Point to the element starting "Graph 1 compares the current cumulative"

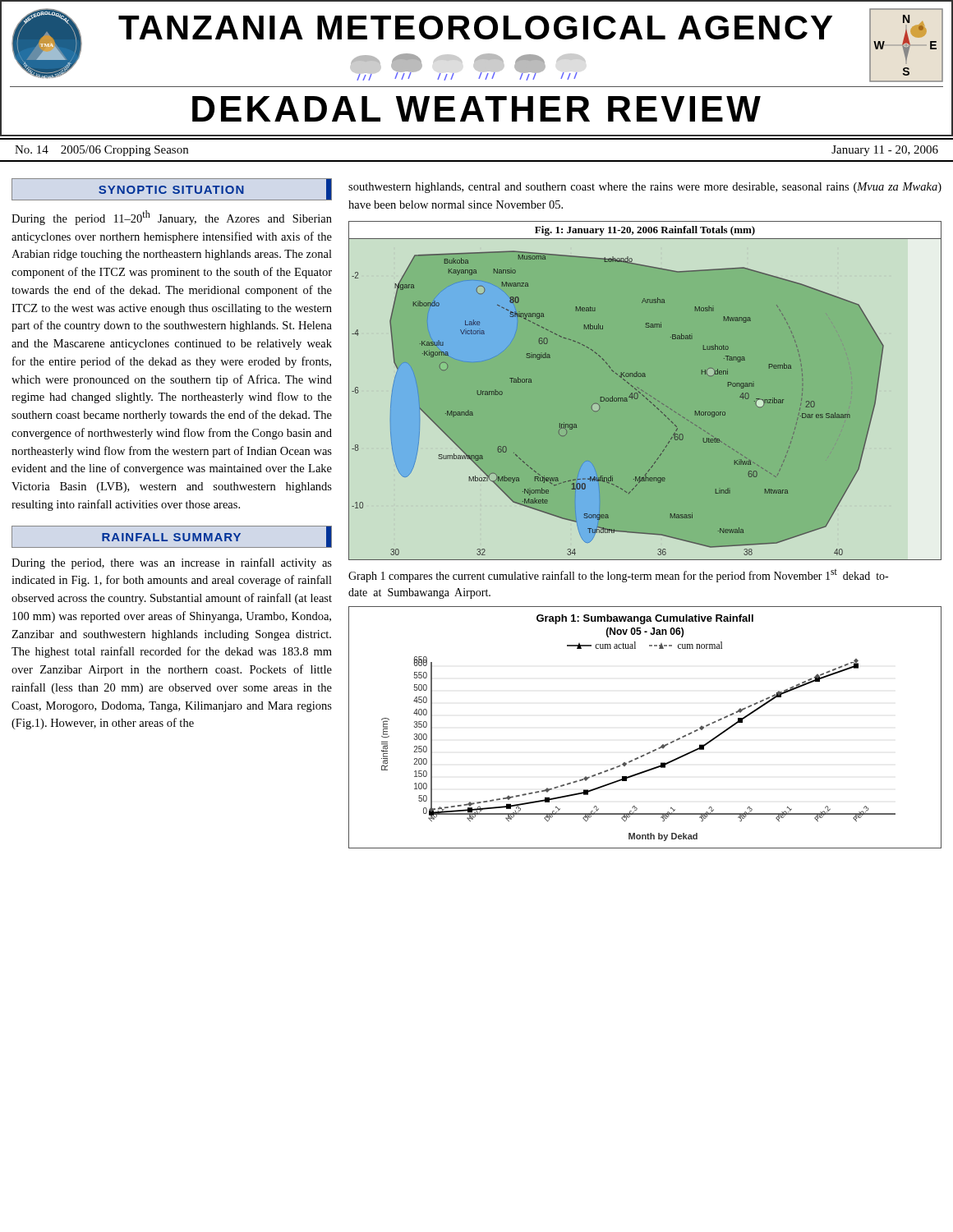point(619,583)
